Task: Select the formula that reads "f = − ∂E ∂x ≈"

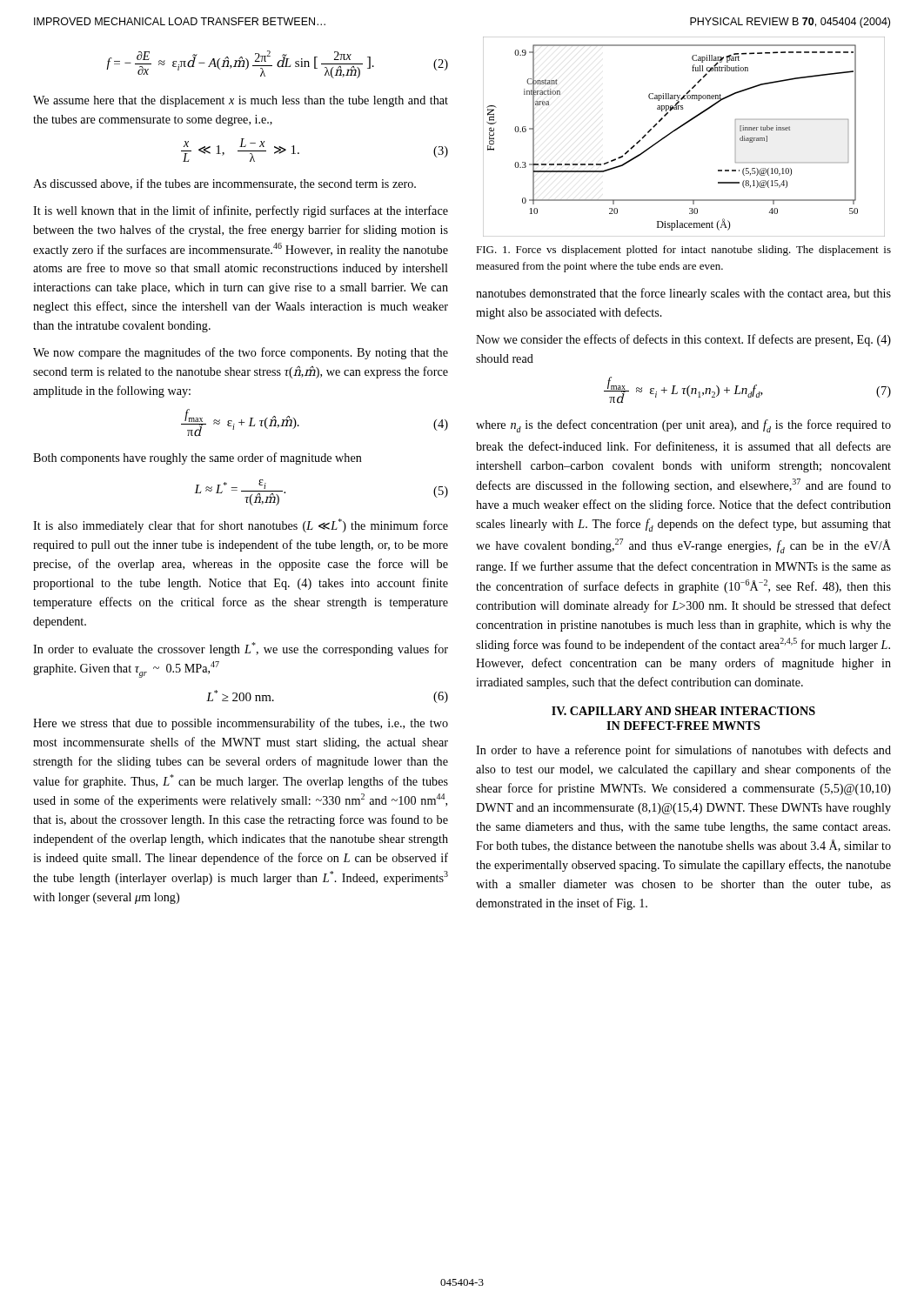Action: (x=241, y=64)
